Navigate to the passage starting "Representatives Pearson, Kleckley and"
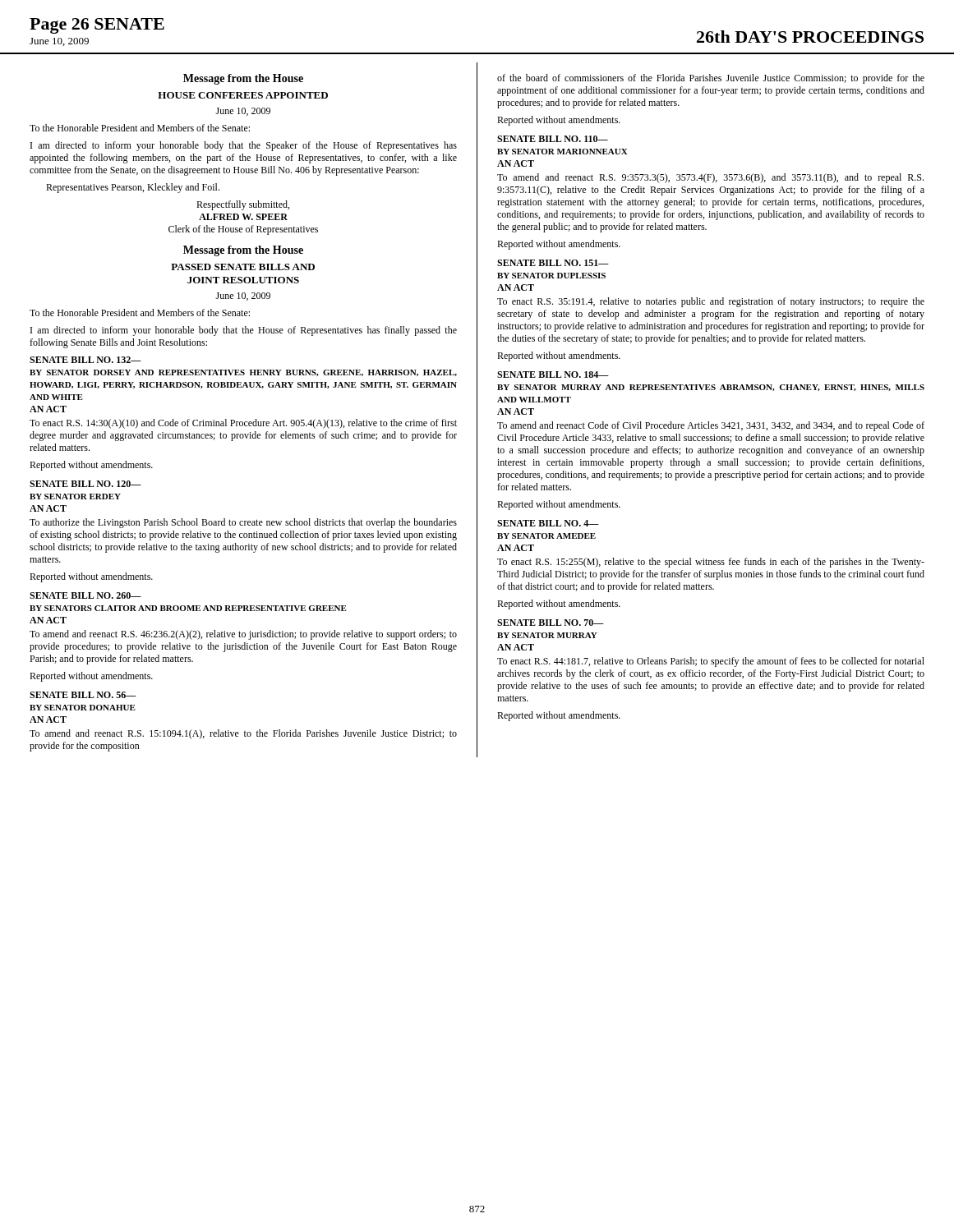Viewport: 954px width, 1232px height. point(133,187)
